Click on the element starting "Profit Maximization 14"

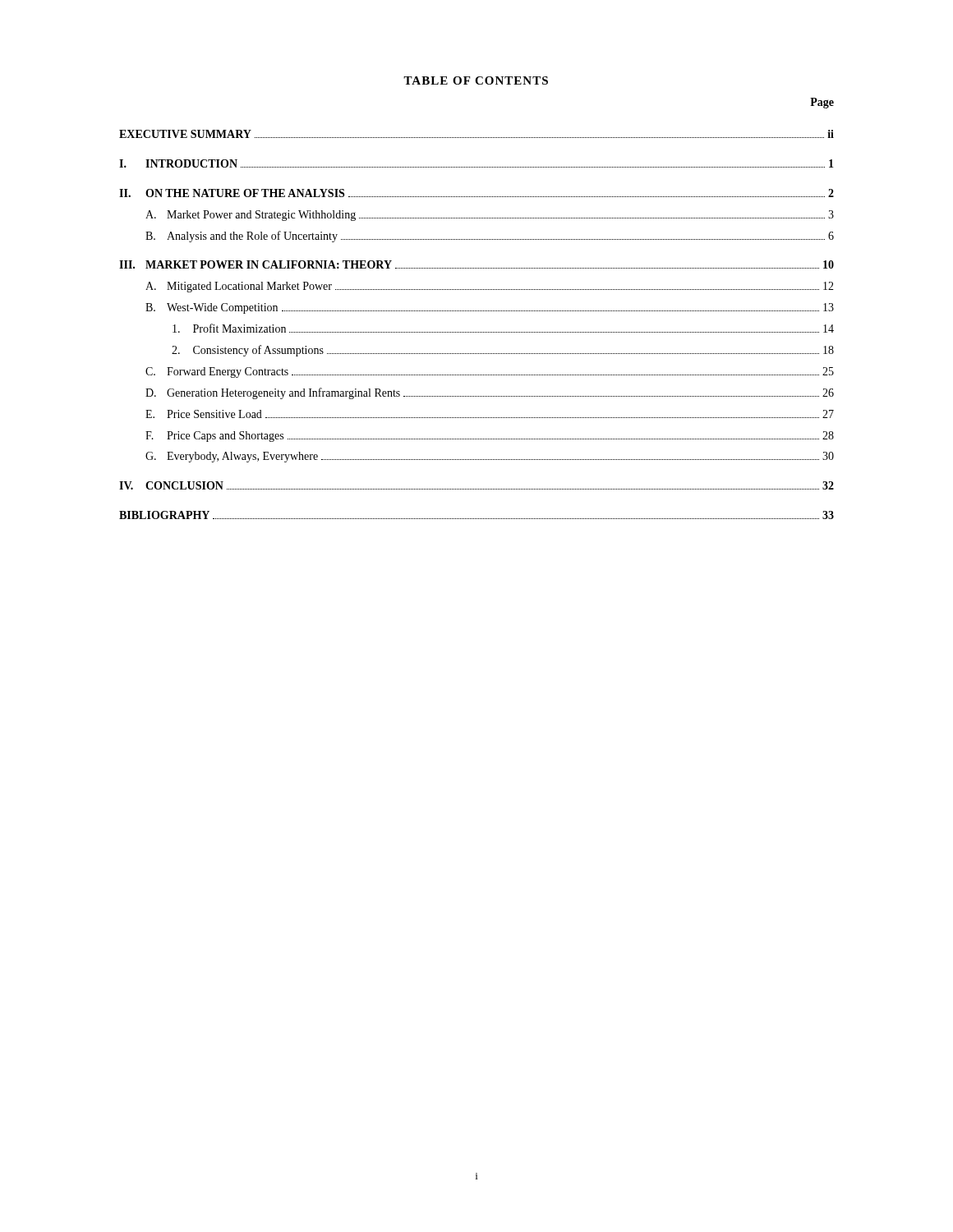[503, 329]
